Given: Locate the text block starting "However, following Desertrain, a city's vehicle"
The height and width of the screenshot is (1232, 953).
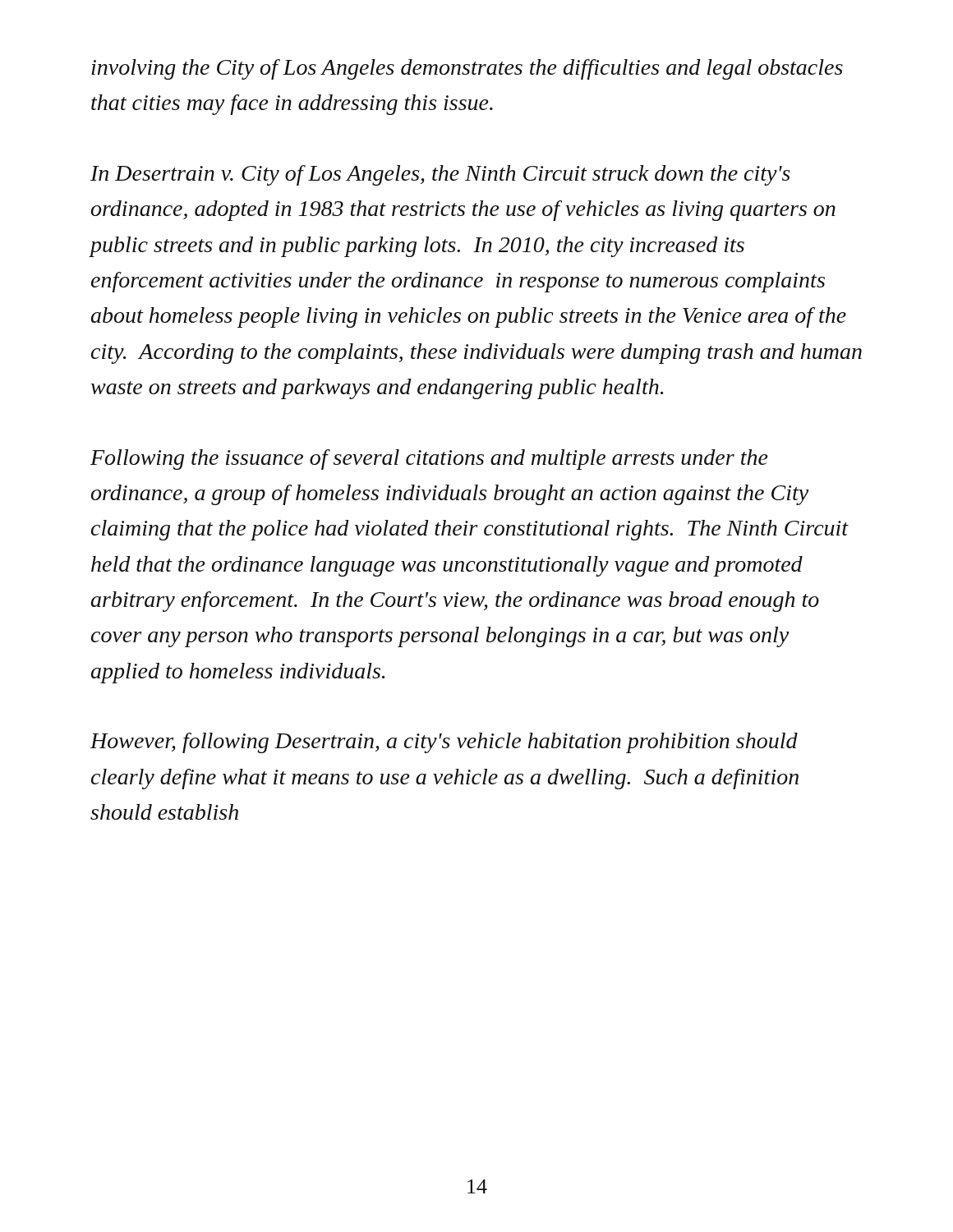Looking at the screenshot, I should coord(445,776).
